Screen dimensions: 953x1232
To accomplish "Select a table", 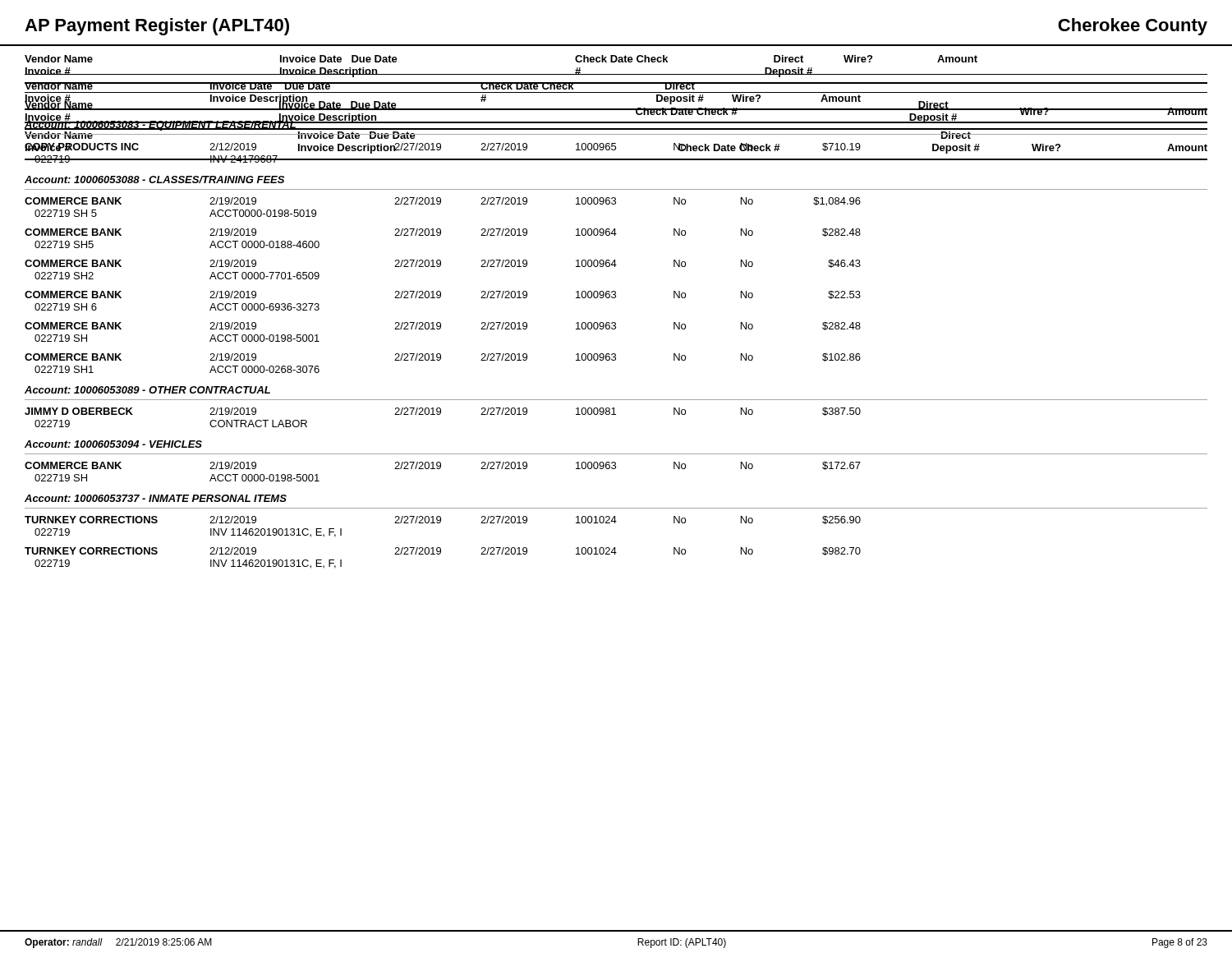I will pos(616,115).
